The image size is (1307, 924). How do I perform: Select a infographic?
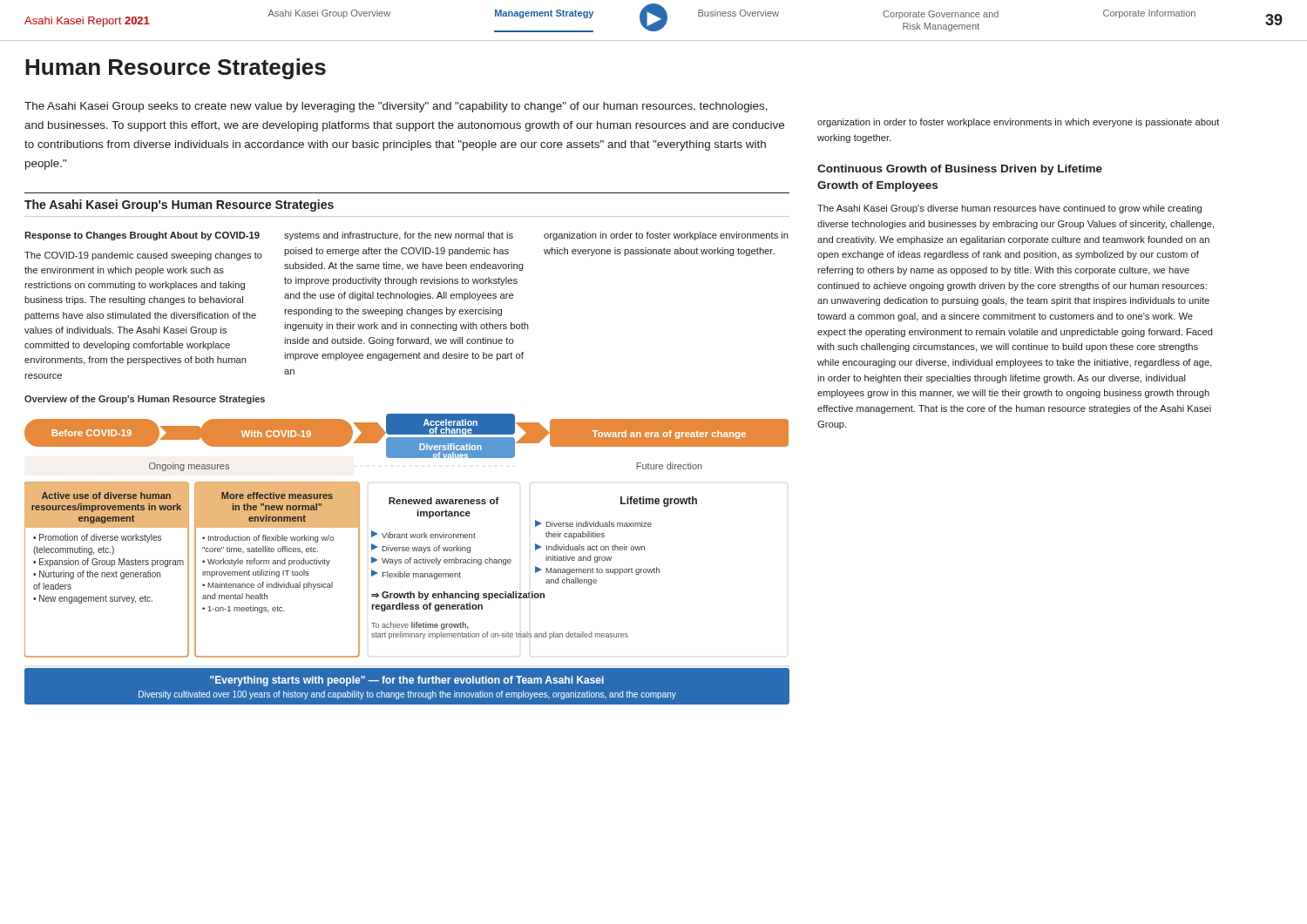[x=407, y=549]
